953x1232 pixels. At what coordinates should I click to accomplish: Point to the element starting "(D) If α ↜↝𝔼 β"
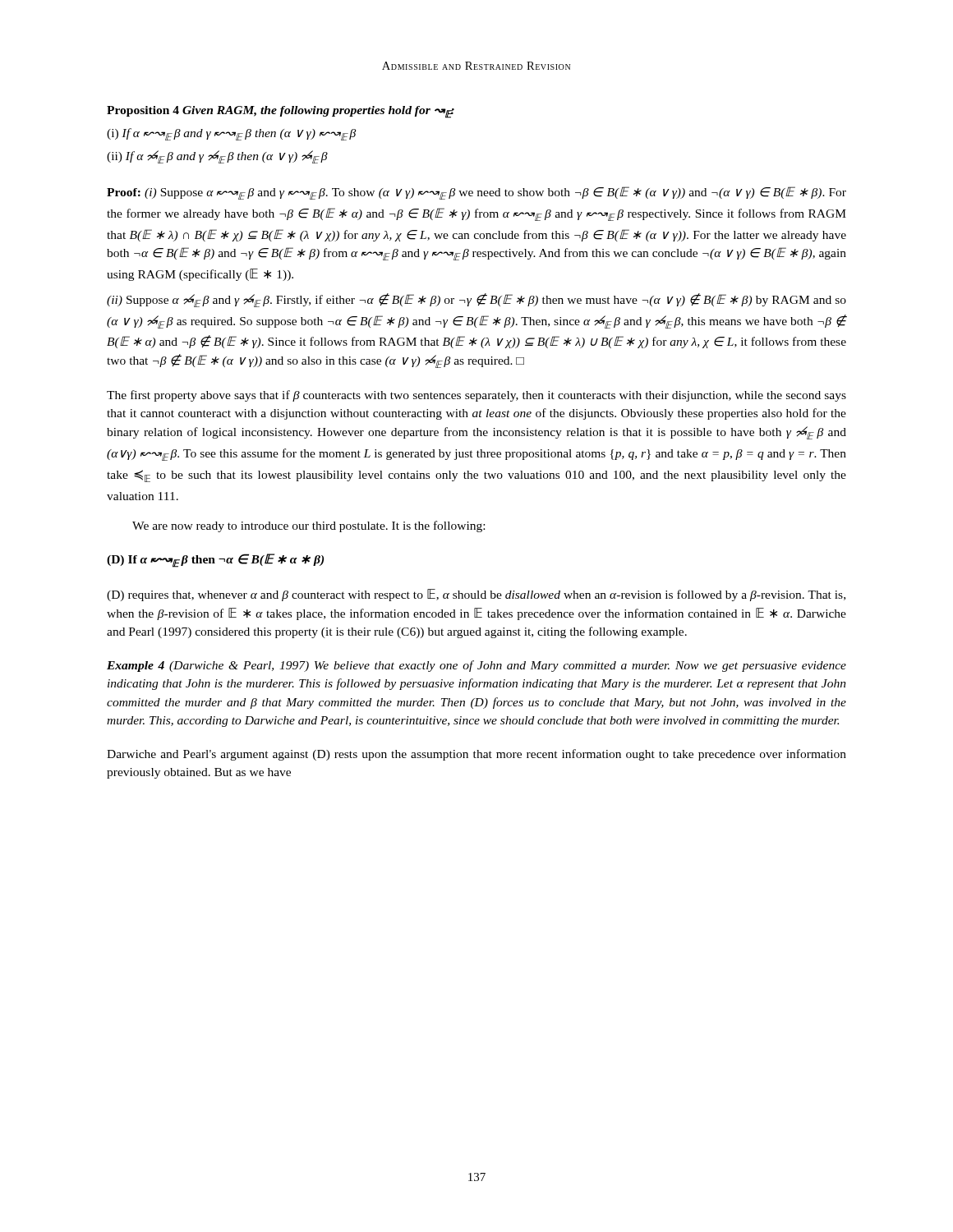click(x=216, y=560)
